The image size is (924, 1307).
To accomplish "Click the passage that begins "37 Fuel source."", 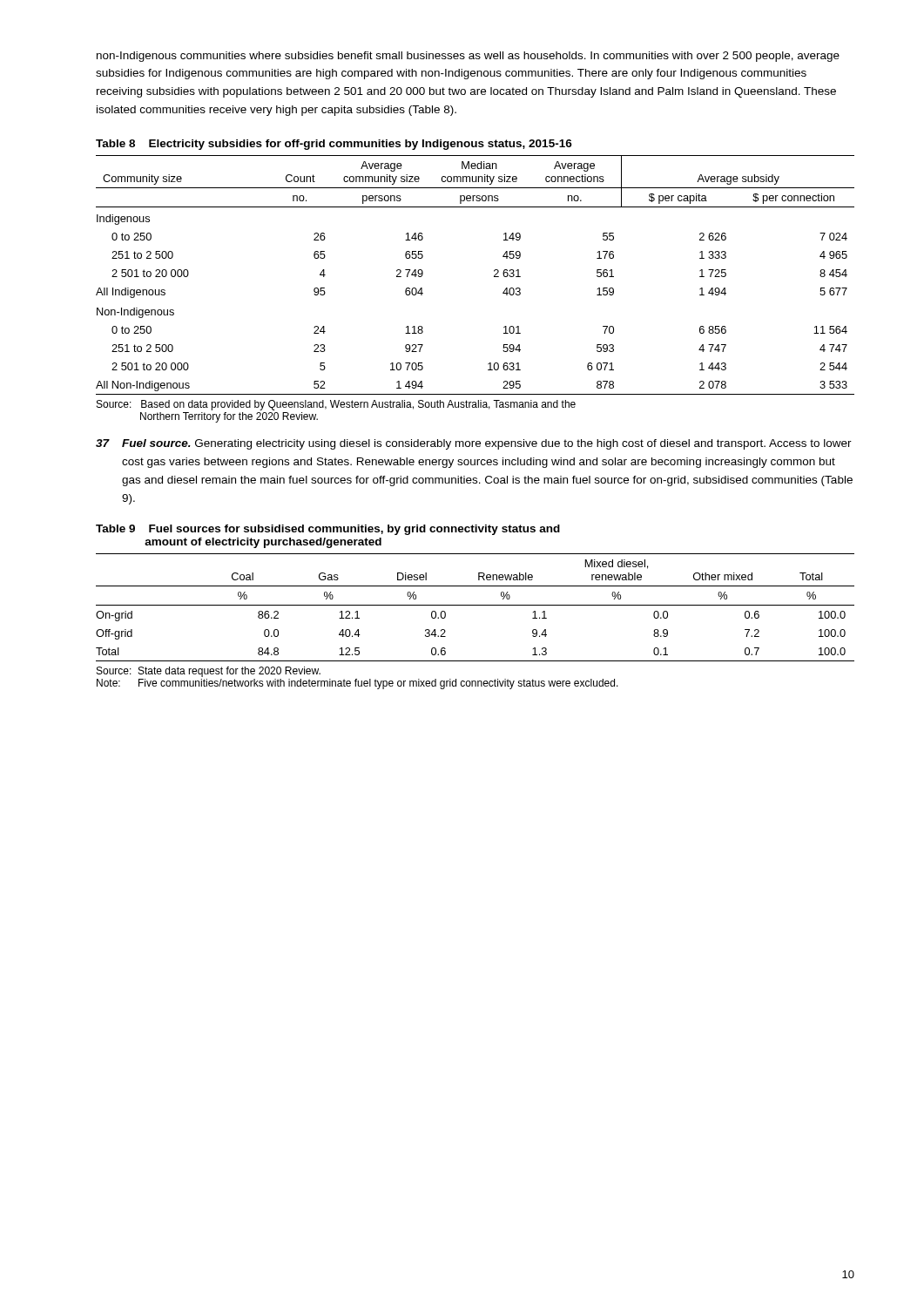I will coord(475,471).
